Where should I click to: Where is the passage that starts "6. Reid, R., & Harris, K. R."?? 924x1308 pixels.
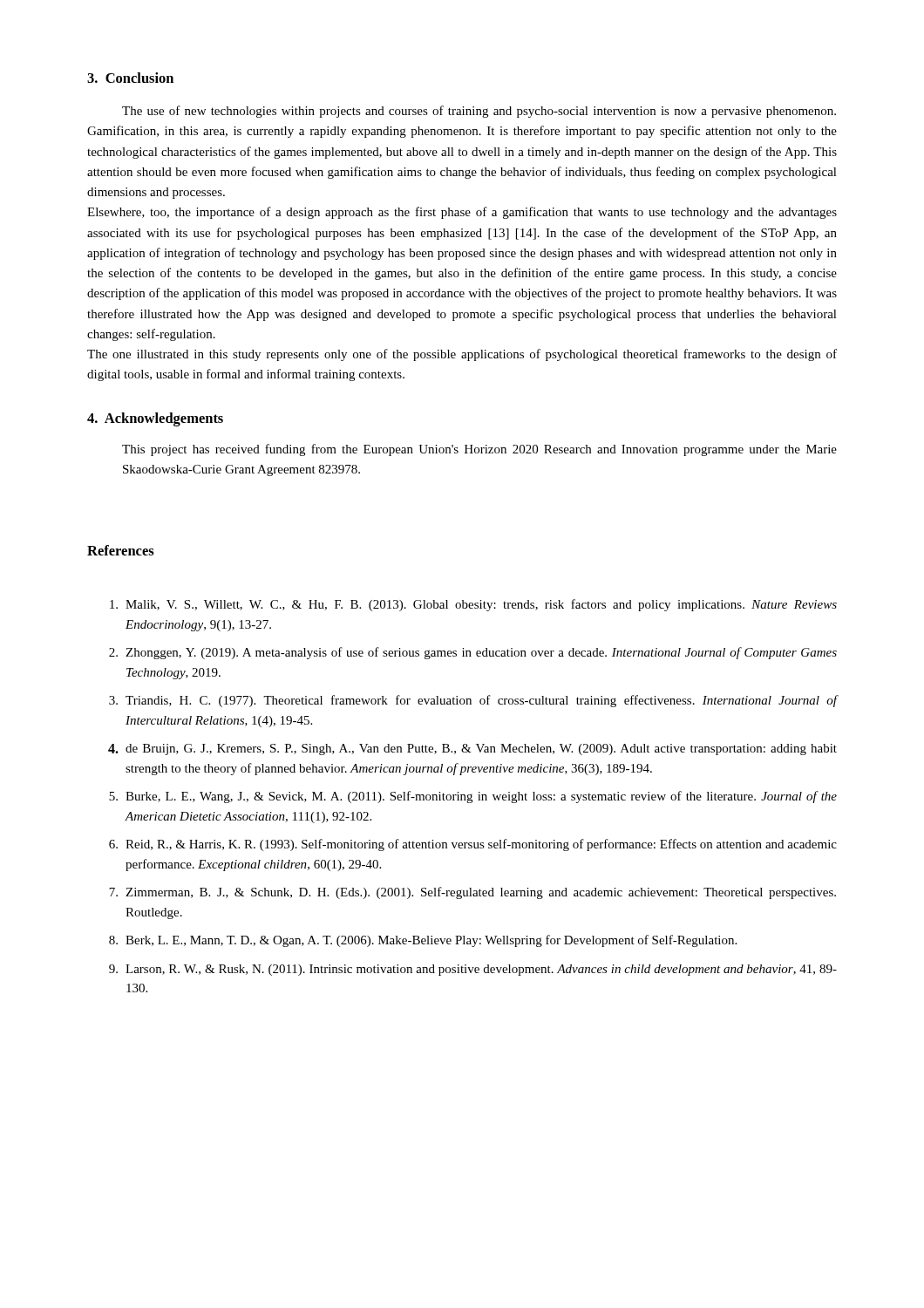[462, 854]
